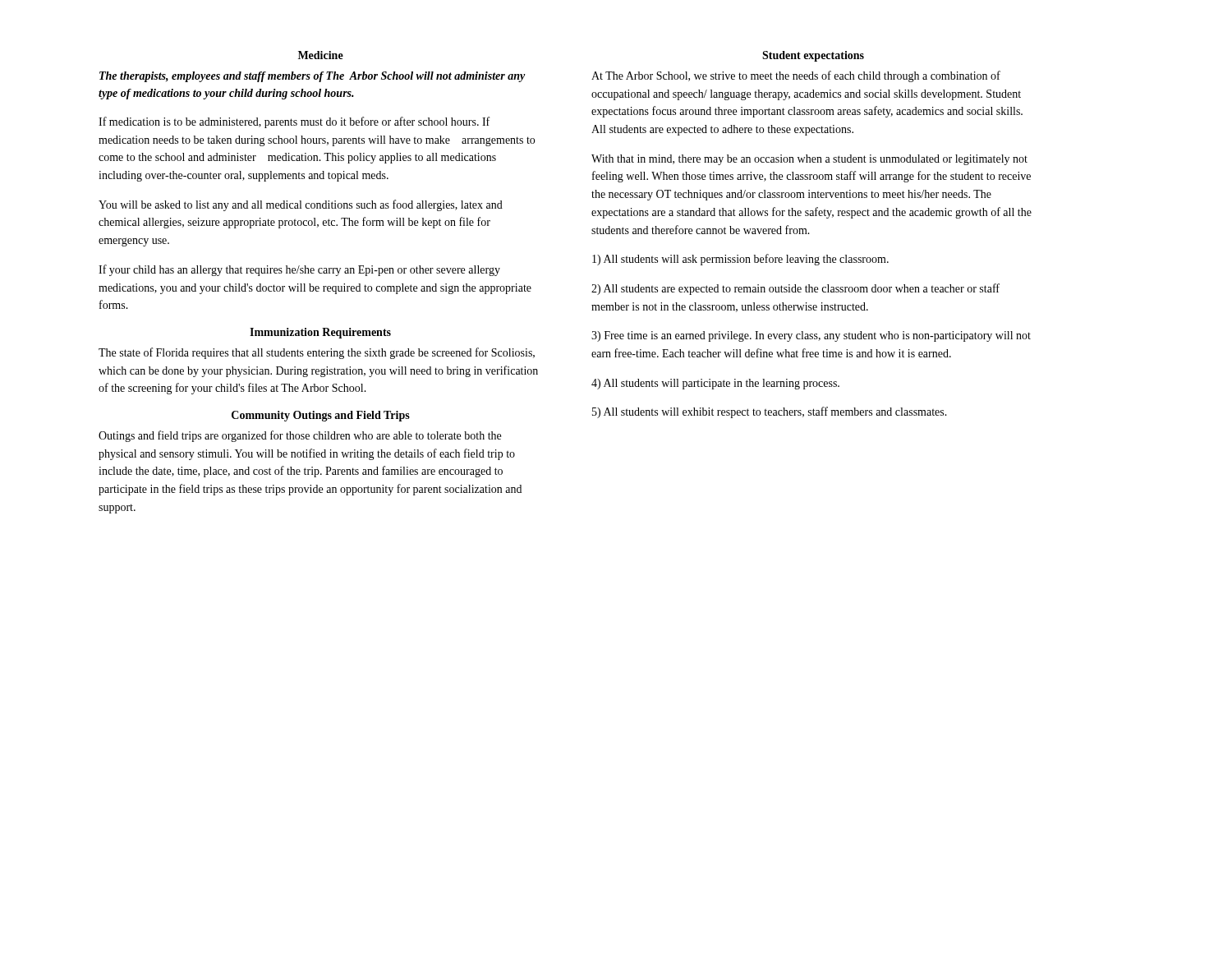Click on the text block that reads "The state of Florida requires that"
The width and height of the screenshot is (1232, 953).
tap(318, 371)
